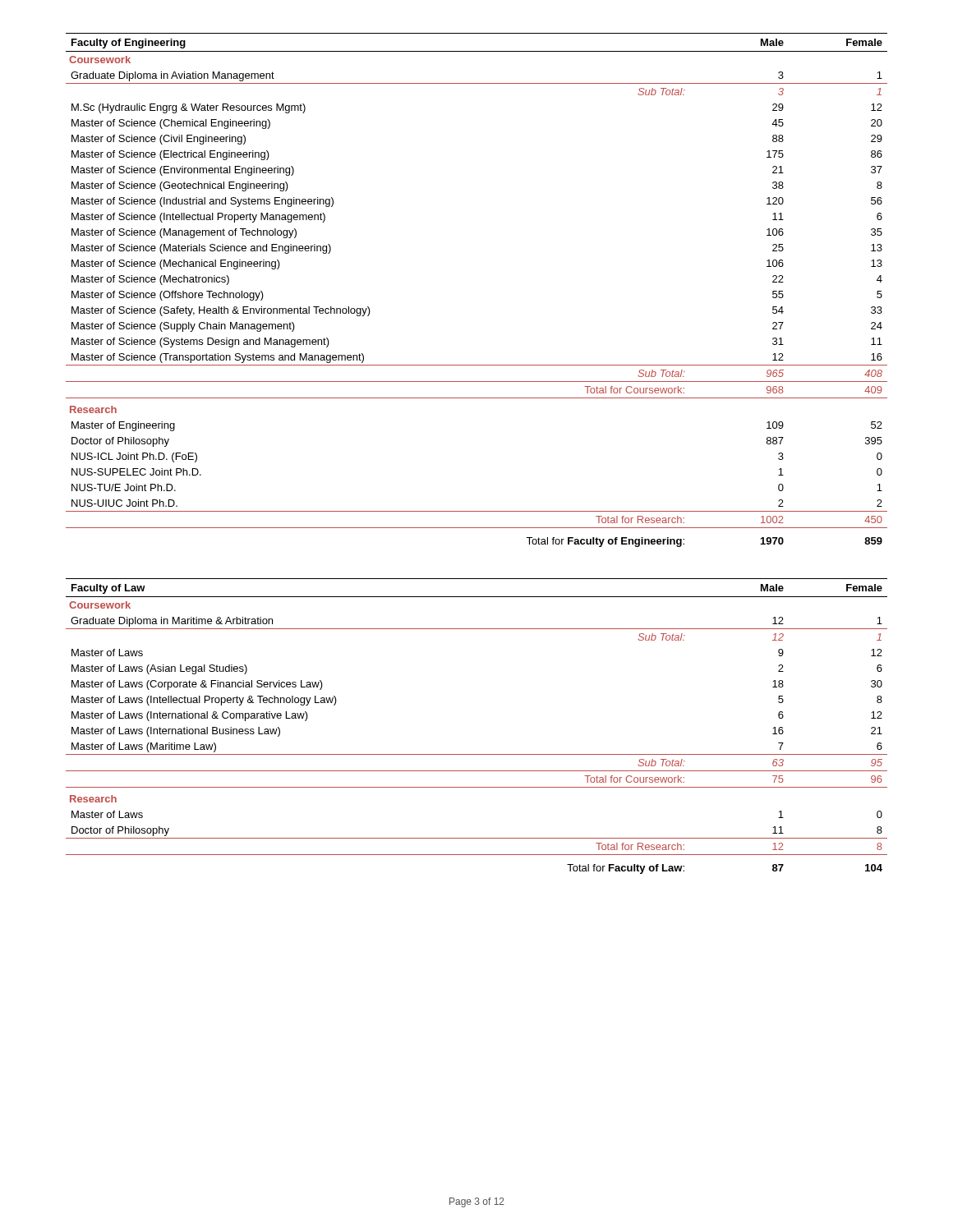Select the table that reads "NUS-UIUC Joint Ph.D."
The width and height of the screenshot is (953, 1232).
pyautogui.click(x=476, y=293)
